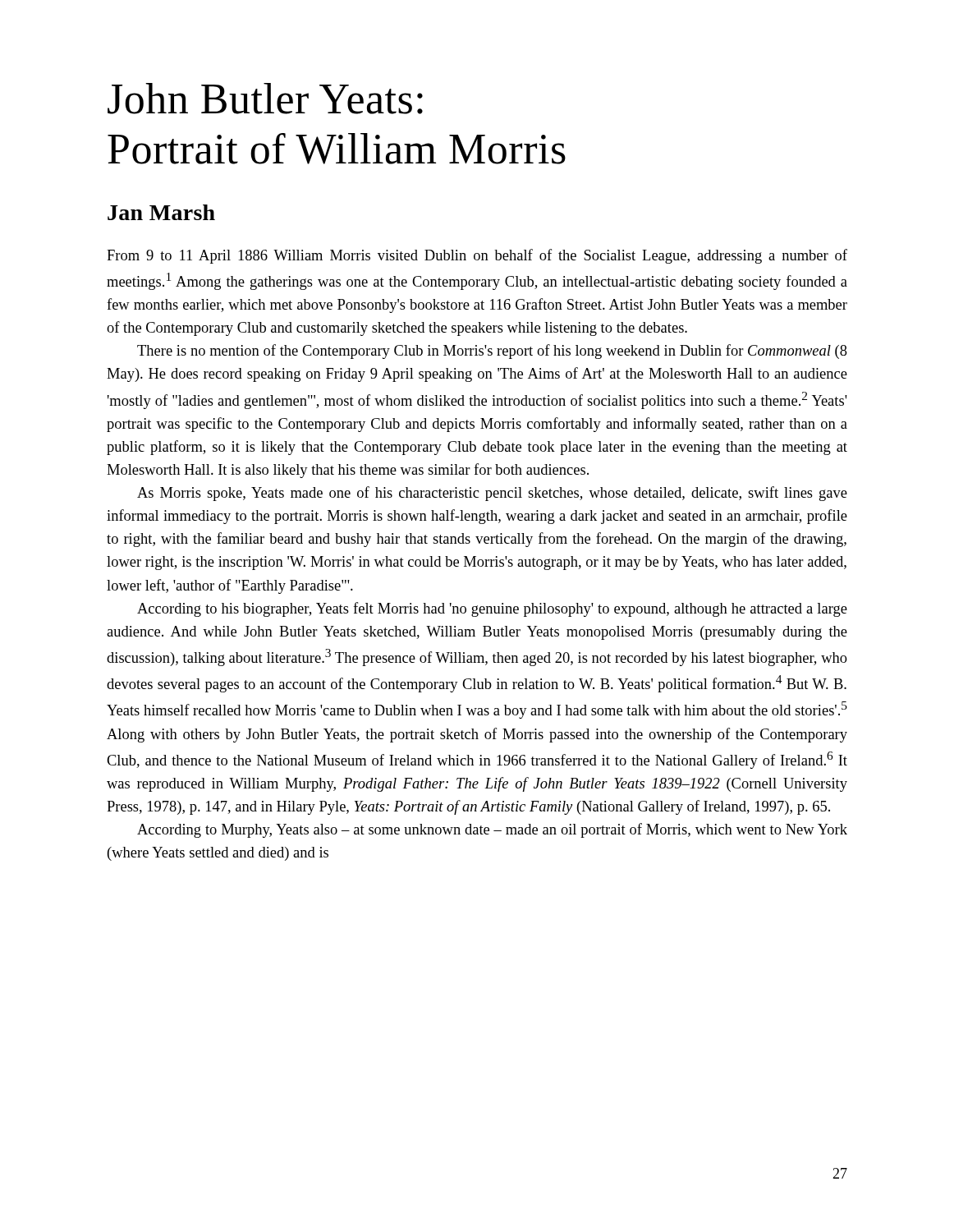Click on the section header with the text "Jan Marsh"
954x1232 pixels.
click(x=161, y=212)
